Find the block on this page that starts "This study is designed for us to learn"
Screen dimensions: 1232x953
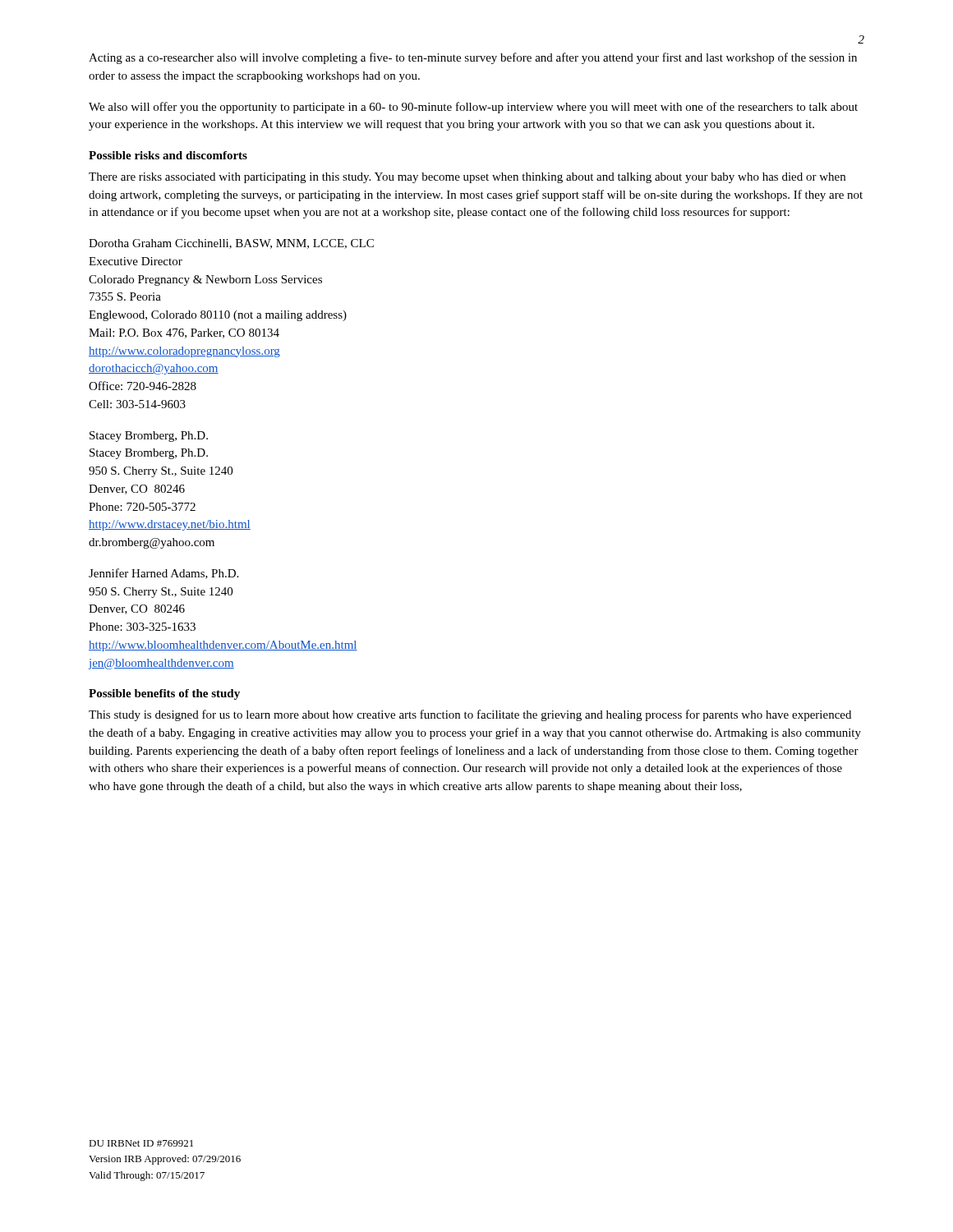point(475,750)
